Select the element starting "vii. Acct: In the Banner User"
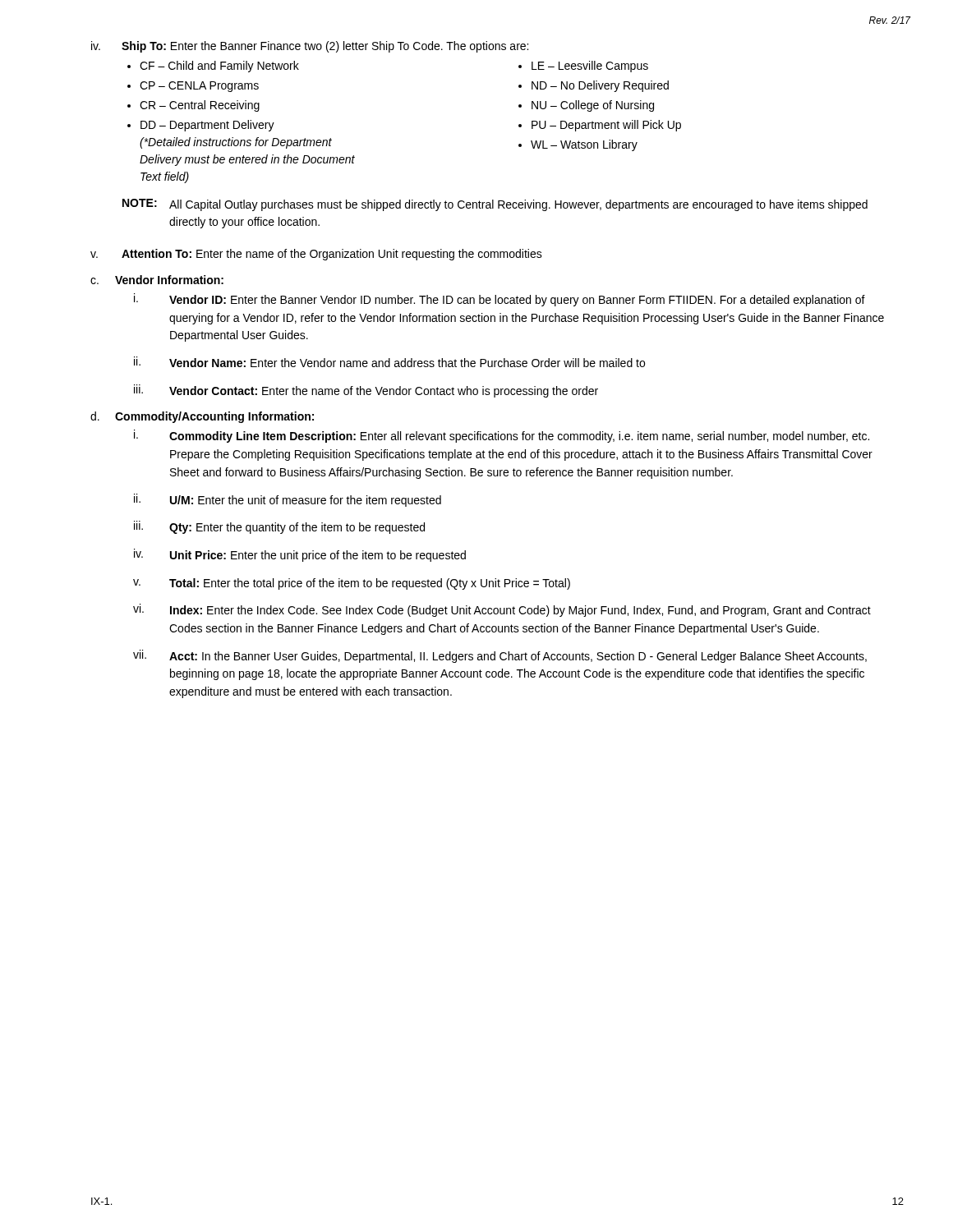The height and width of the screenshot is (1232, 953). point(518,674)
